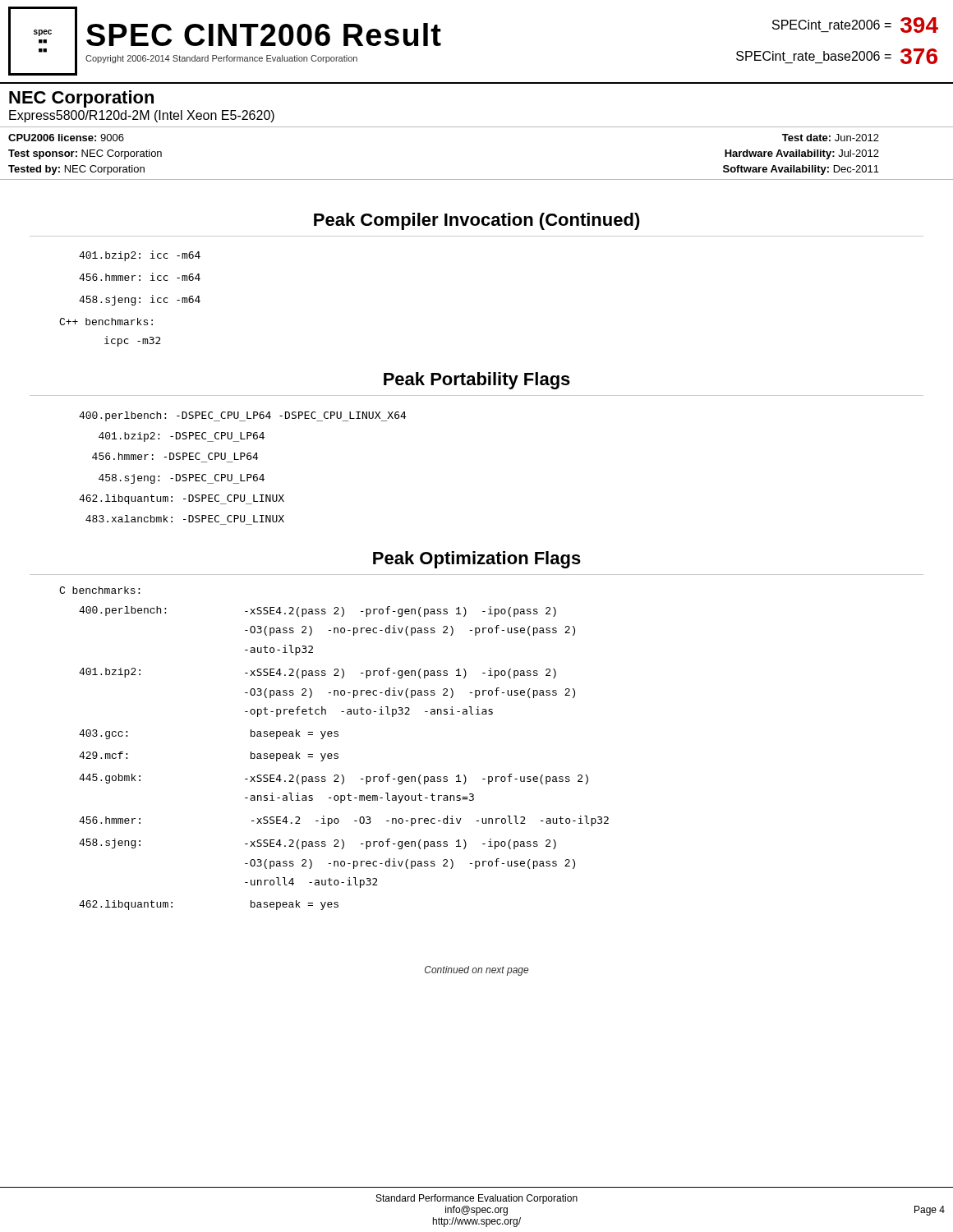Locate the caption that reads "Continued on next page"
Image resolution: width=953 pixels, height=1232 pixels.
pos(476,970)
